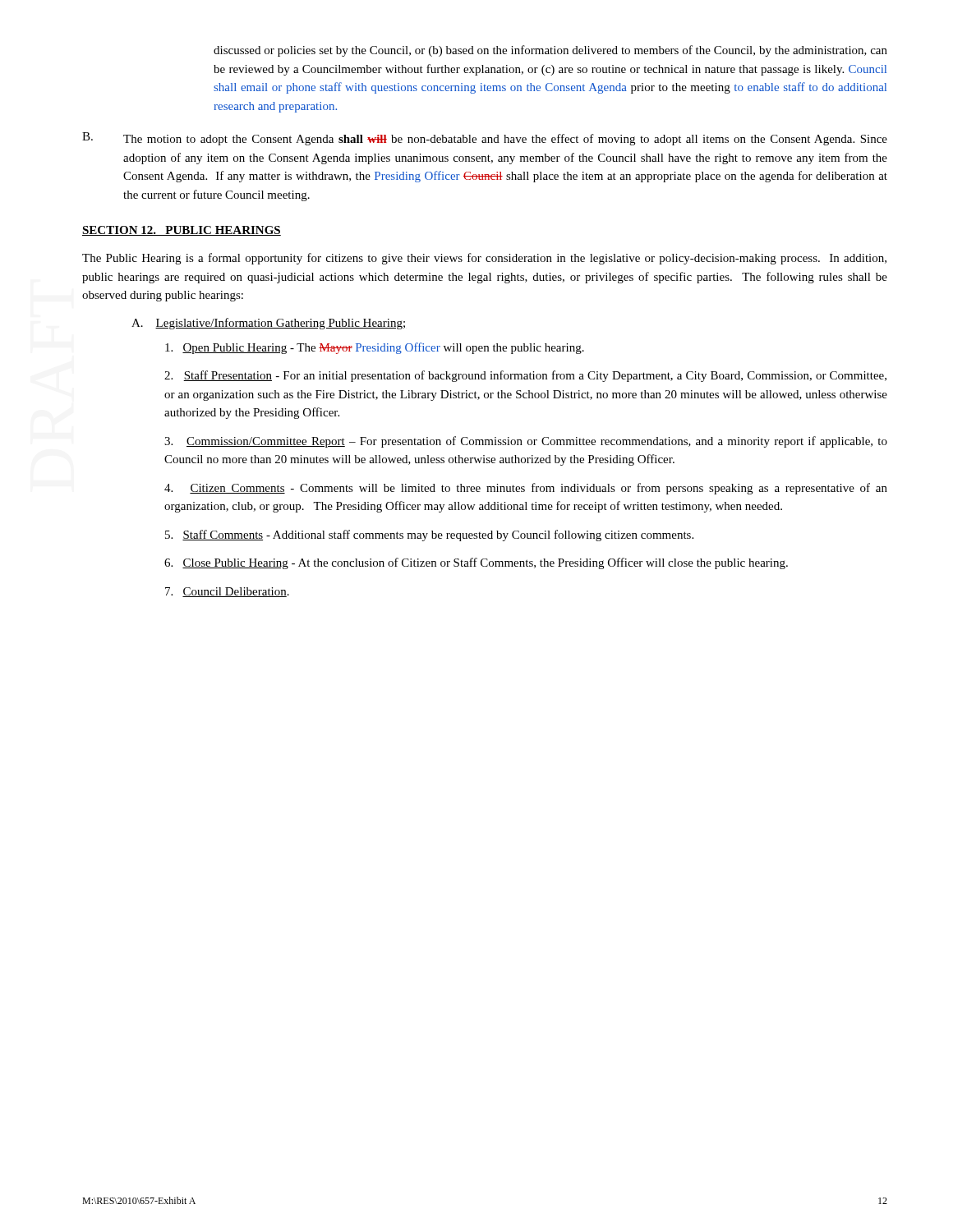Point to the region starting "Open Public Hearing - The"

coord(374,347)
